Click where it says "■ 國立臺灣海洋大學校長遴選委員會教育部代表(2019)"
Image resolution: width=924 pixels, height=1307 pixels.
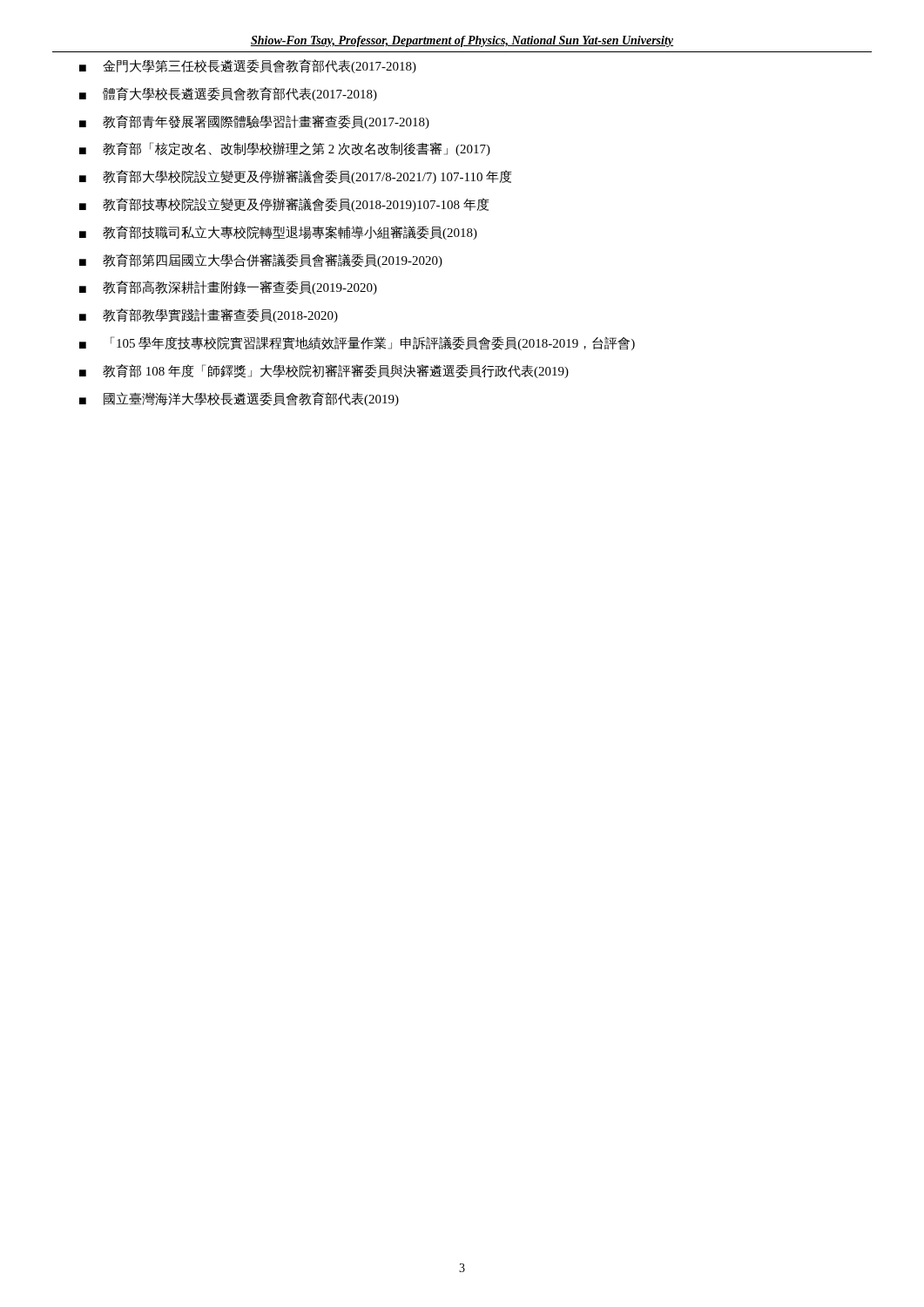(239, 399)
